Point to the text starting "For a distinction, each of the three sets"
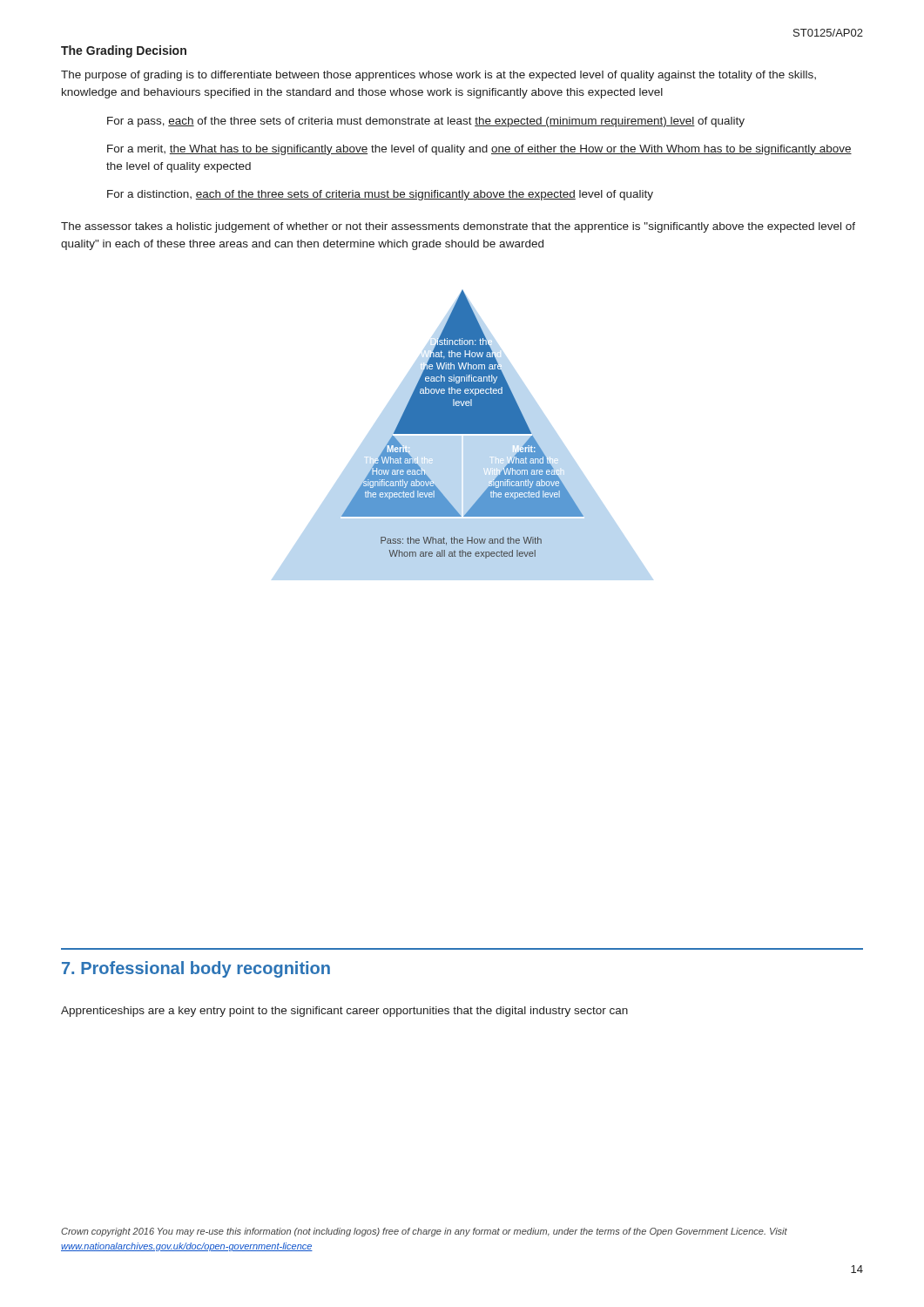The image size is (924, 1307). pos(380,194)
